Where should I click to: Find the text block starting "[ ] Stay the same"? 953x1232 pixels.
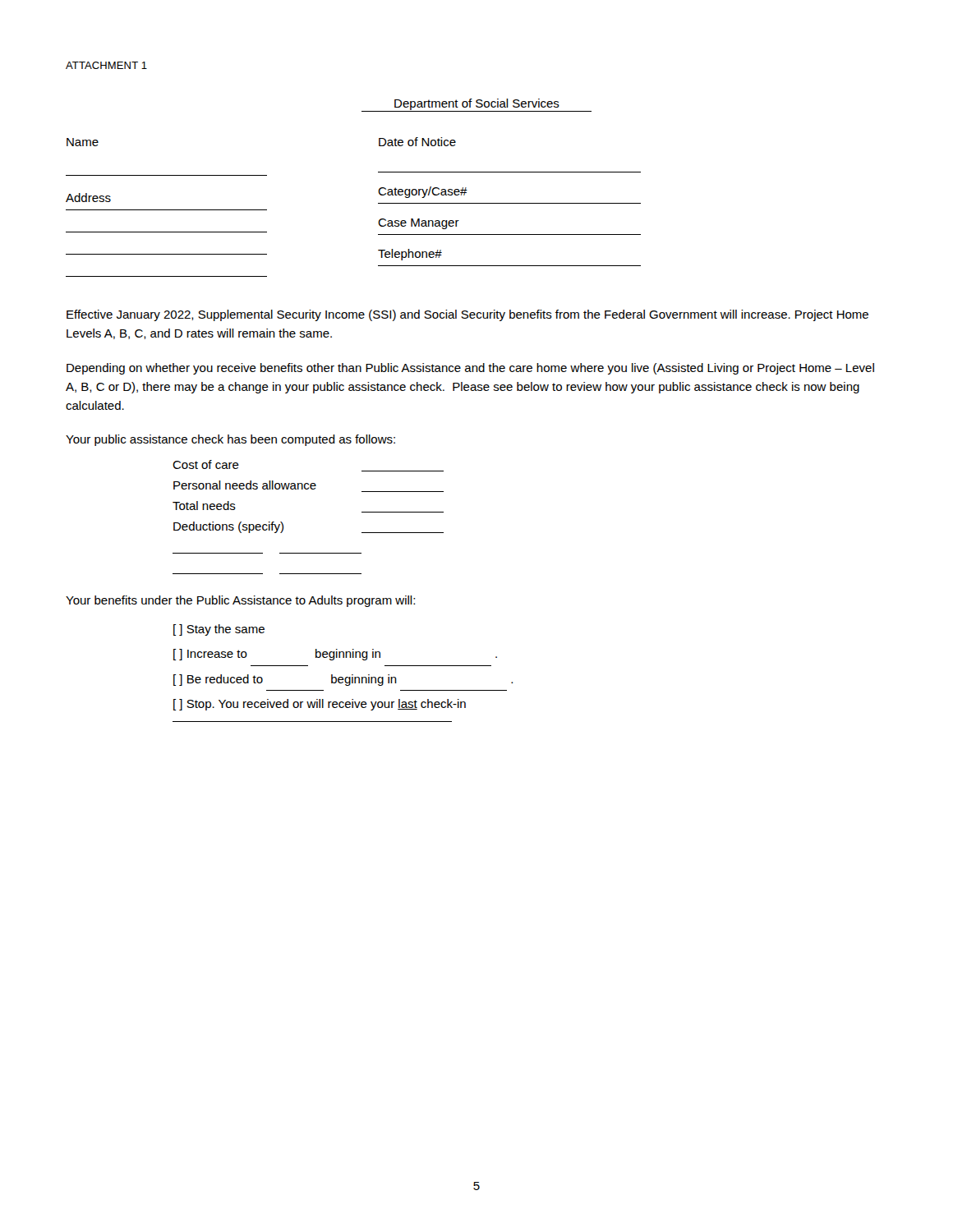(219, 629)
